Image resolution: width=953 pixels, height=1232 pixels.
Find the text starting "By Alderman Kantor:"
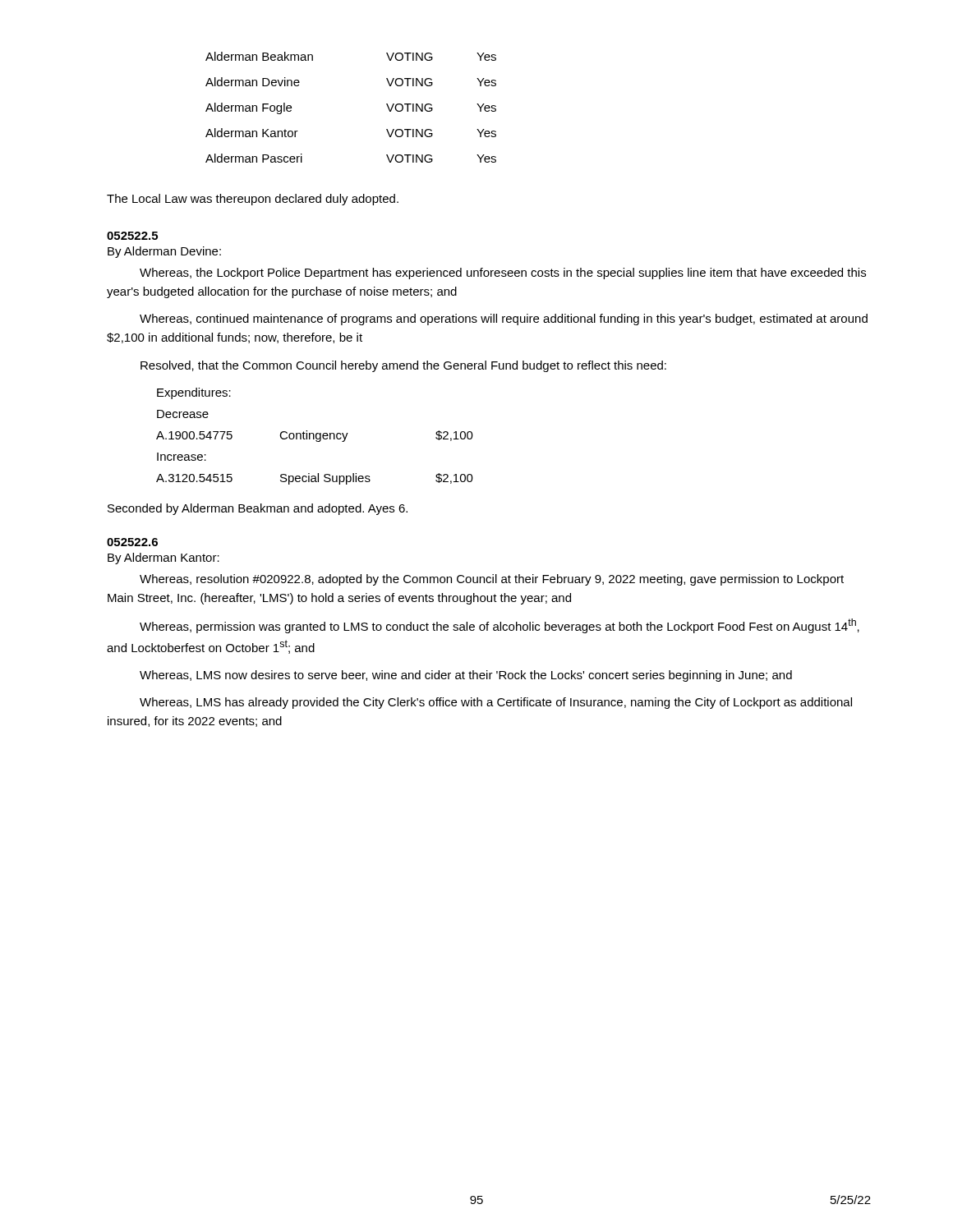[x=163, y=557]
